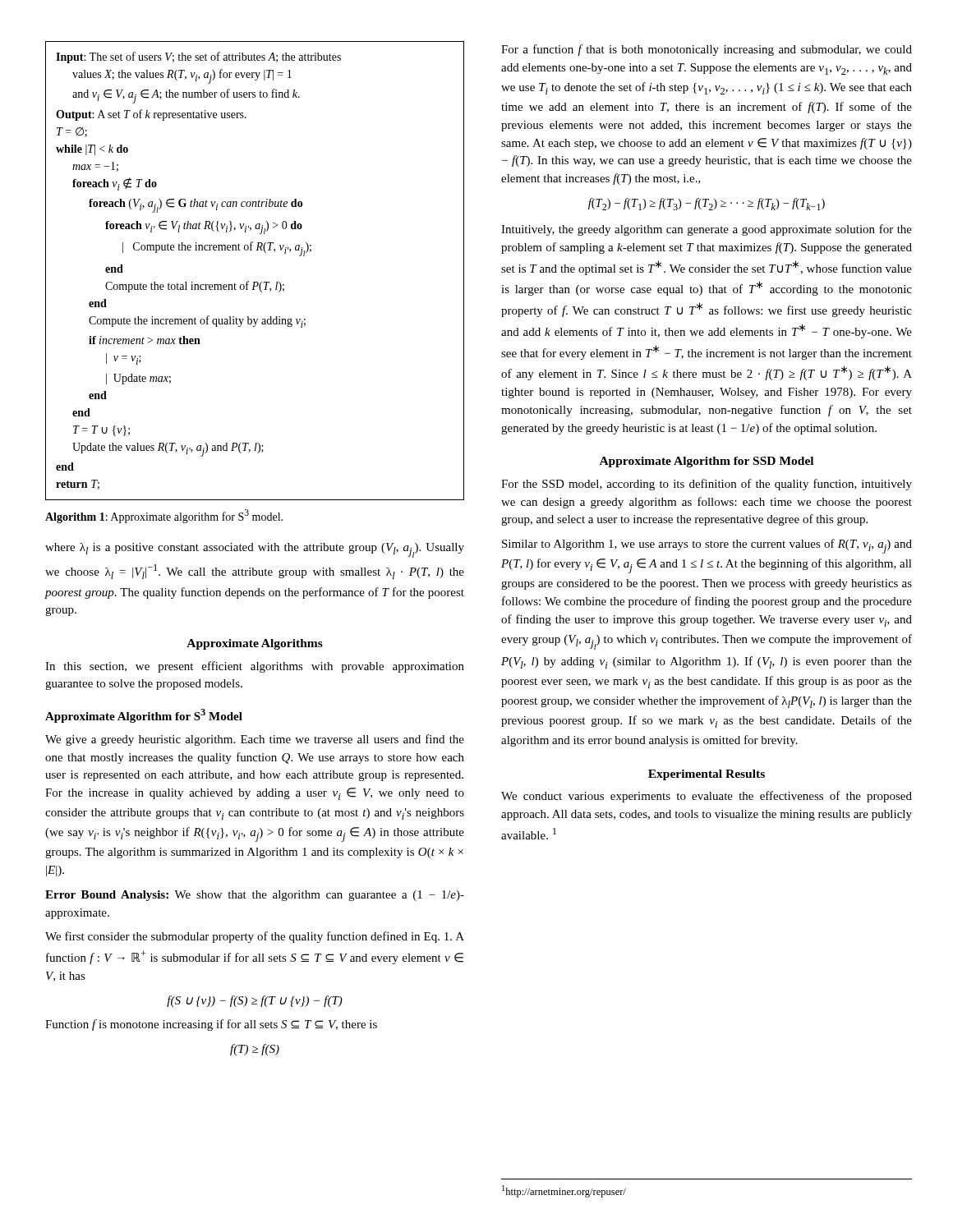Viewport: 953px width, 1232px height.
Task: Point to "Experimental Results"
Action: (707, 773)
